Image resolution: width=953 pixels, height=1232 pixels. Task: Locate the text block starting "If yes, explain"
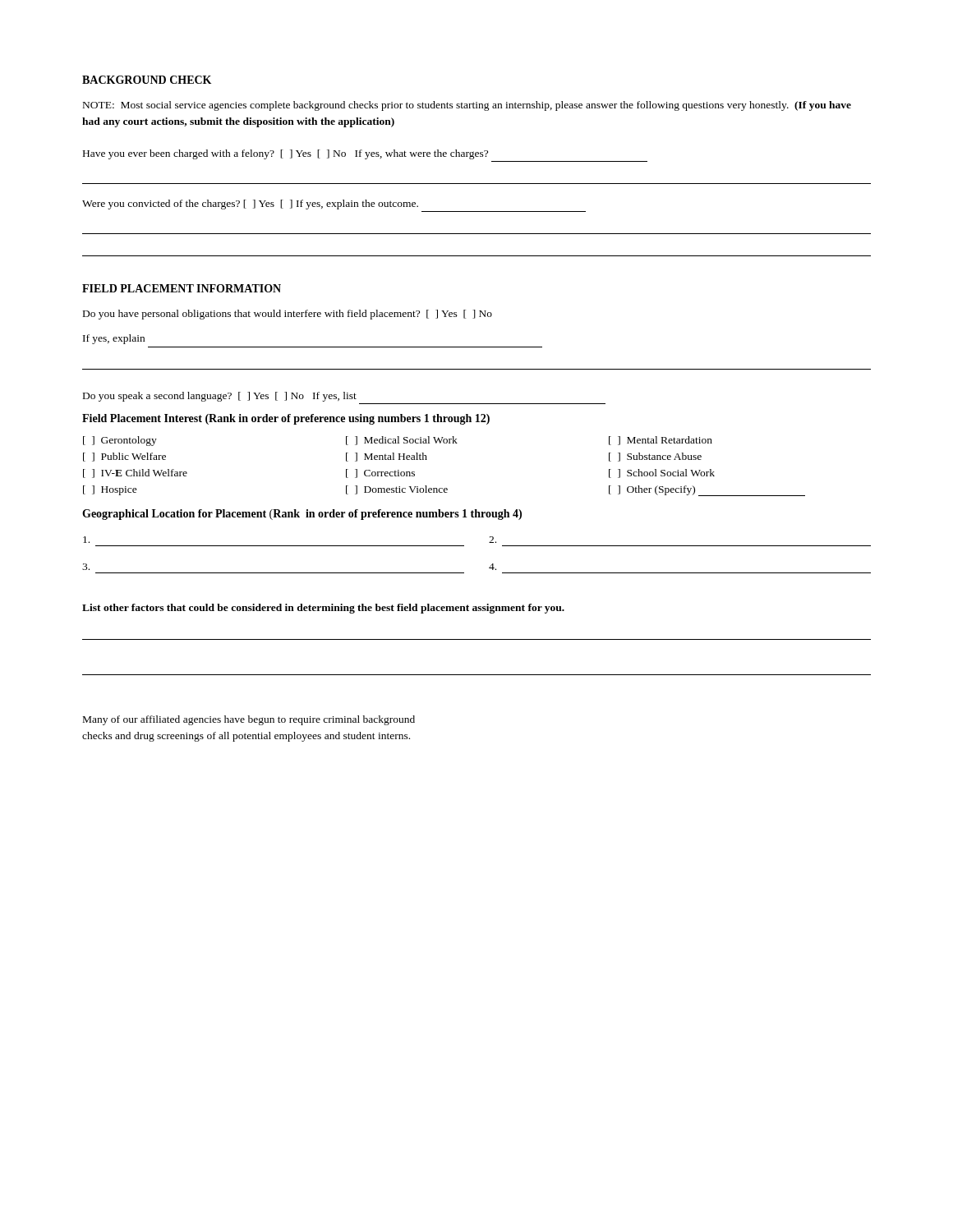point(312,340)
